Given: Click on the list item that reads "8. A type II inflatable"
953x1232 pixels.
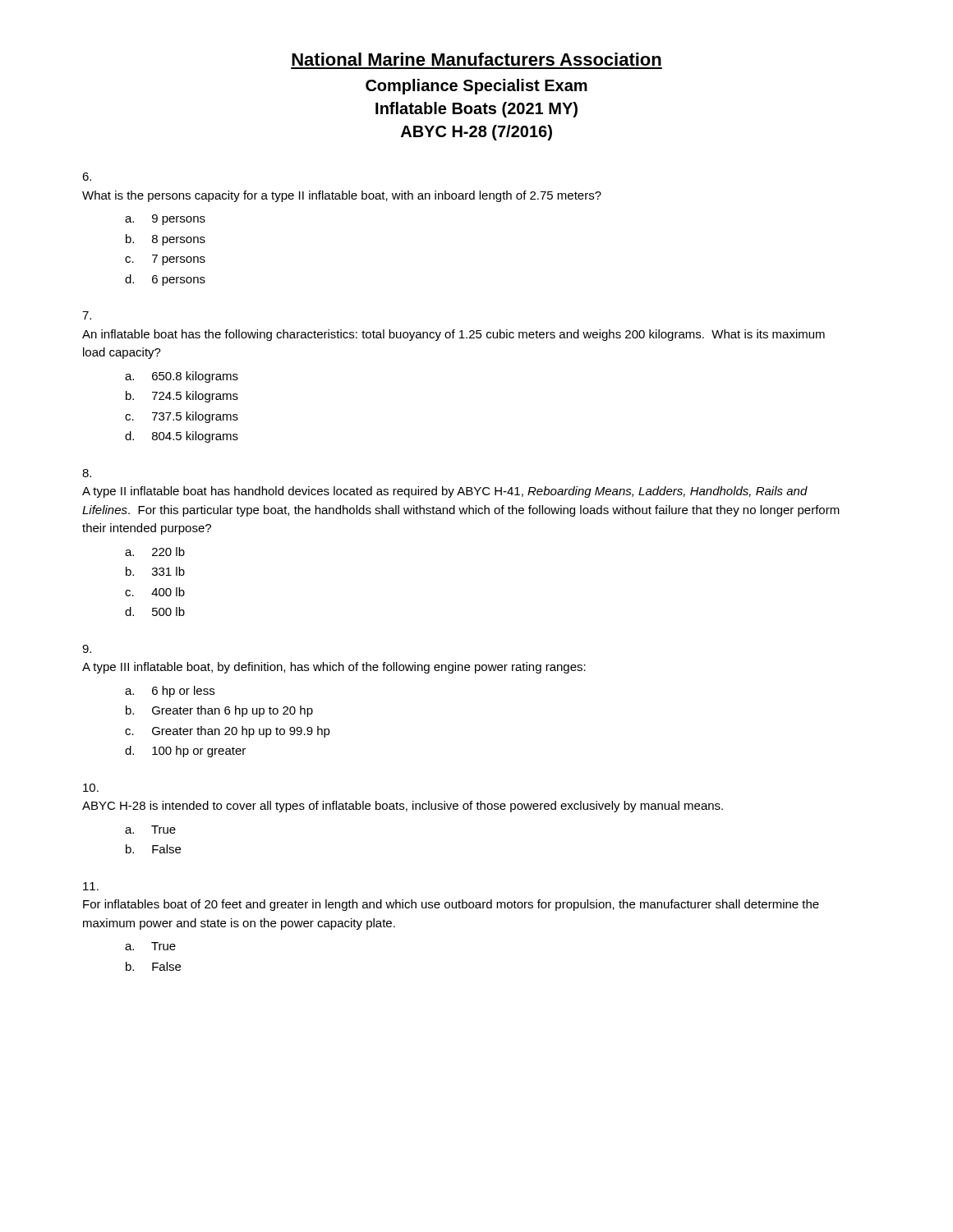Looking at the screenshot, I should [x=87, y=473].
